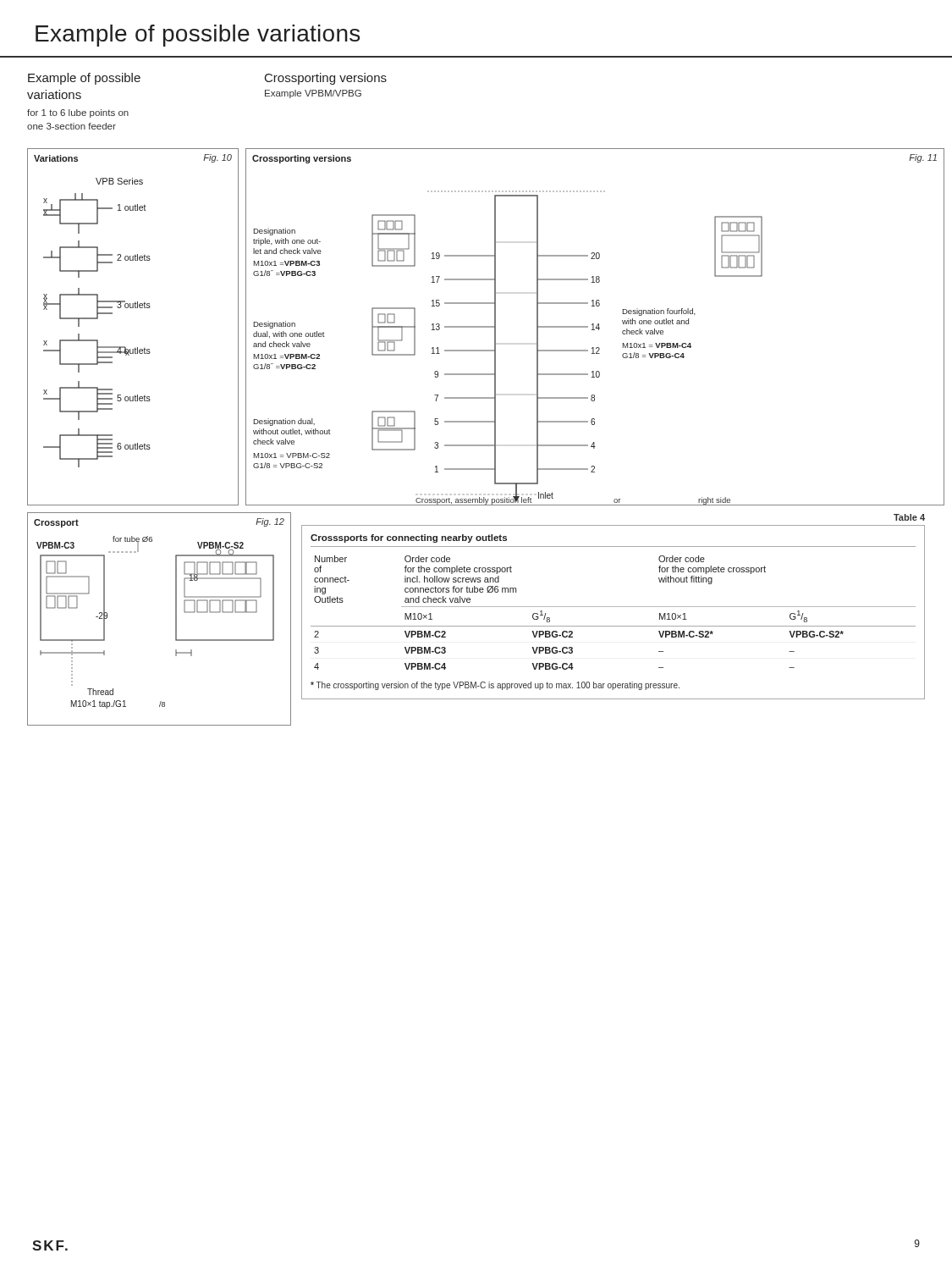Click on the passage starting "Table 4"
Image resolution: width=952 pixels, height=1270 pixels.
909,518
